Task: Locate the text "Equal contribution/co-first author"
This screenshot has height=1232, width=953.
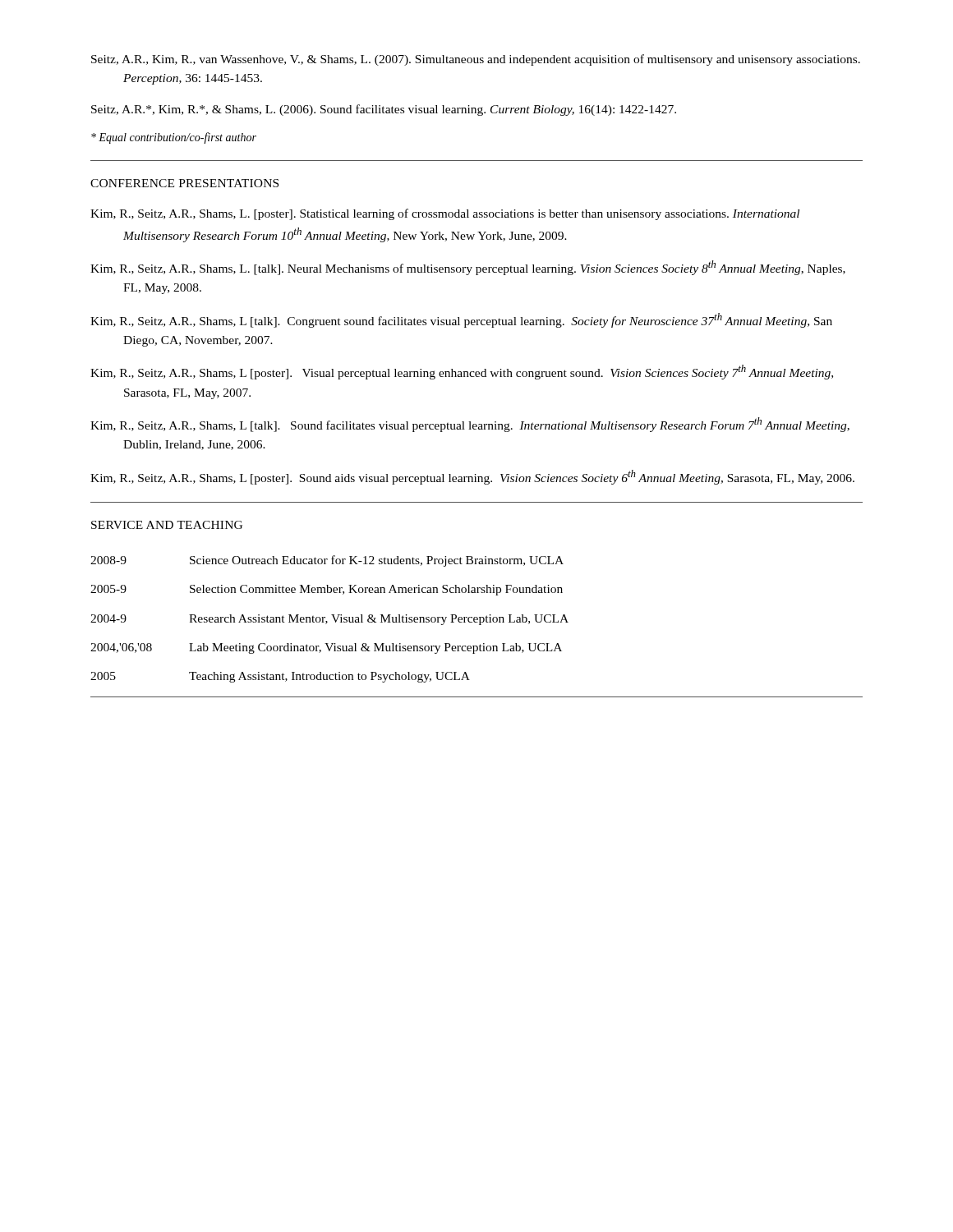Action: pos(173,137)
